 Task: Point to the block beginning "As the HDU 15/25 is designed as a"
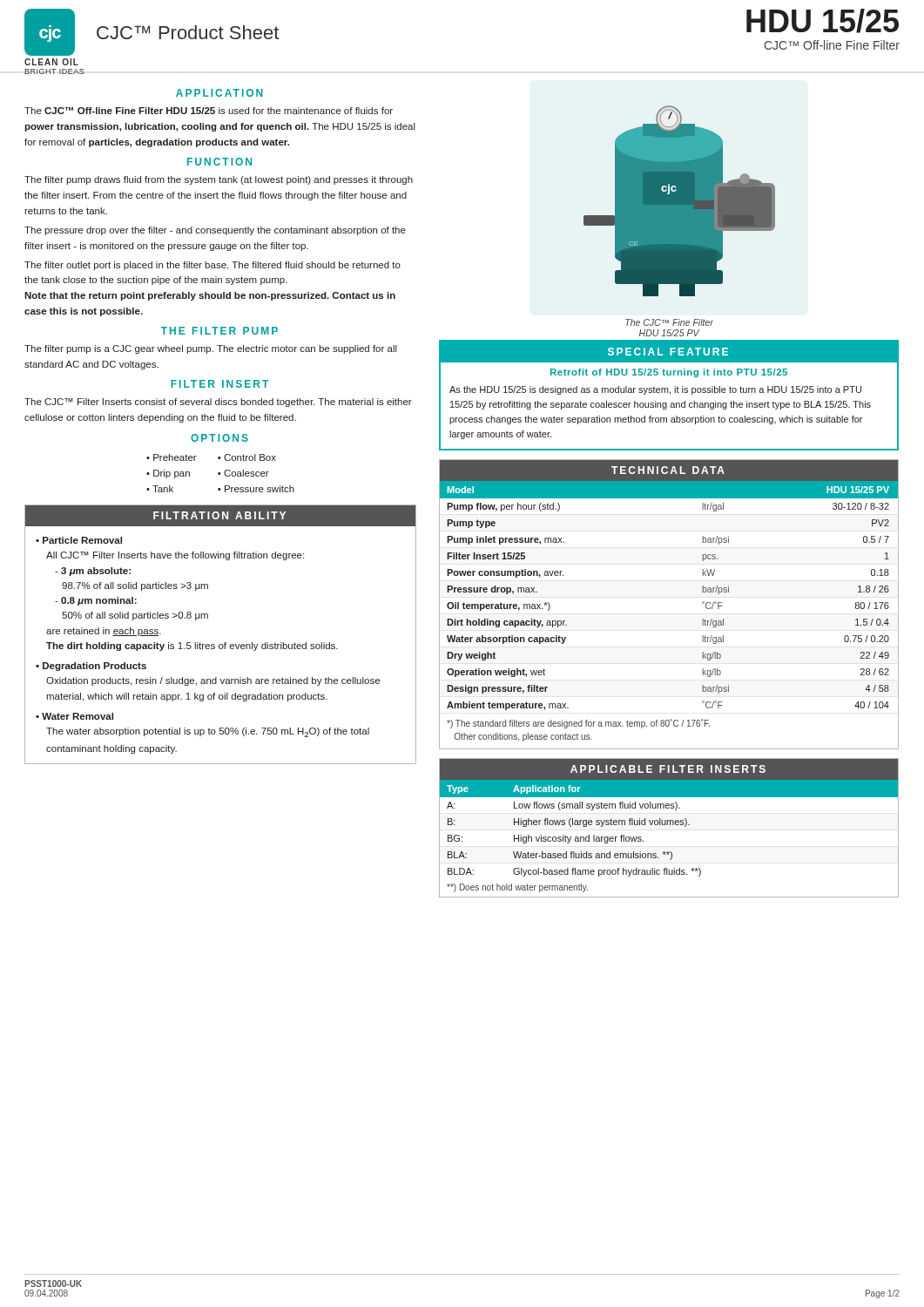pyautogui.click(x=660, y=412)
